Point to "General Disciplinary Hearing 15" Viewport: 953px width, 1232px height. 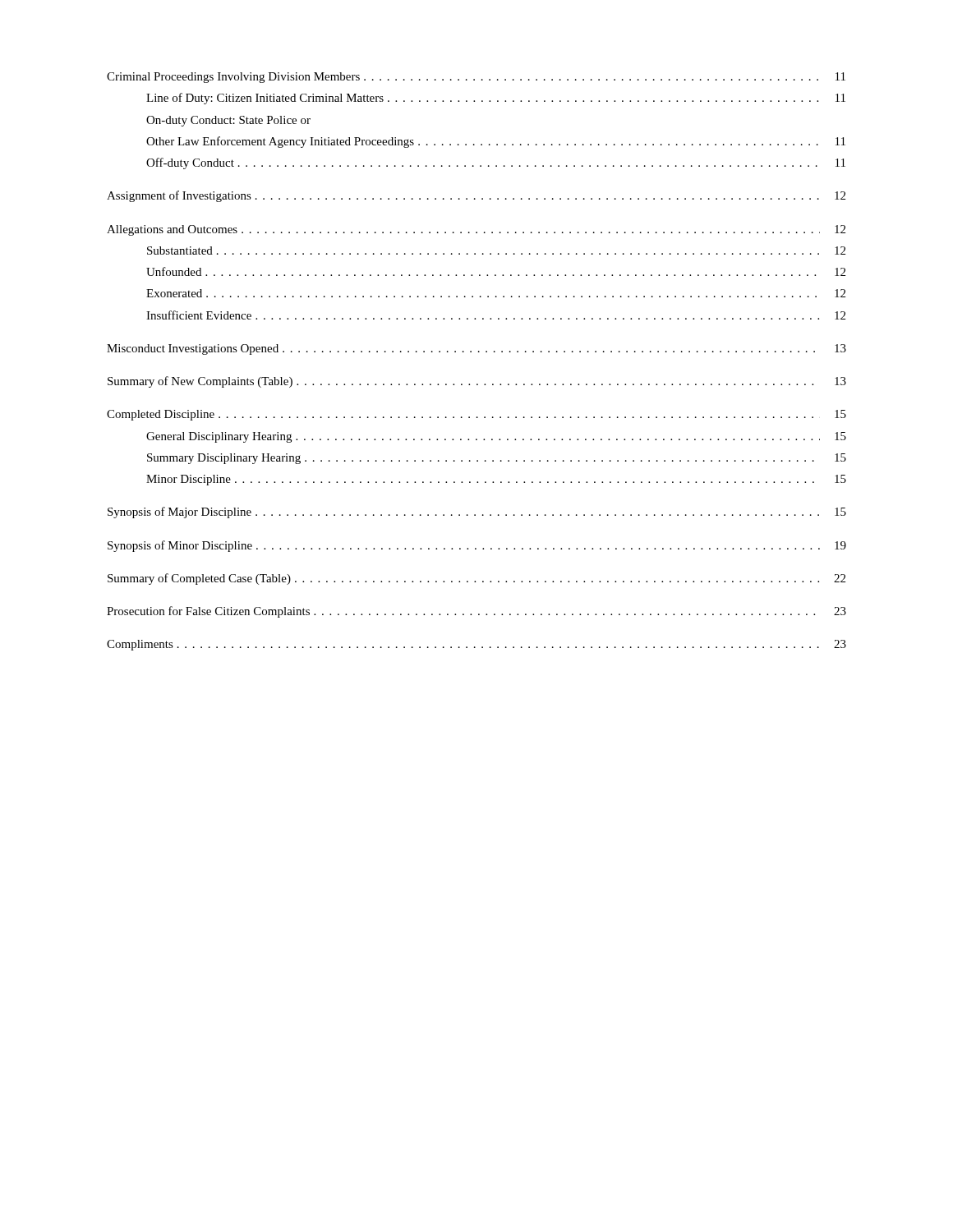496,436
